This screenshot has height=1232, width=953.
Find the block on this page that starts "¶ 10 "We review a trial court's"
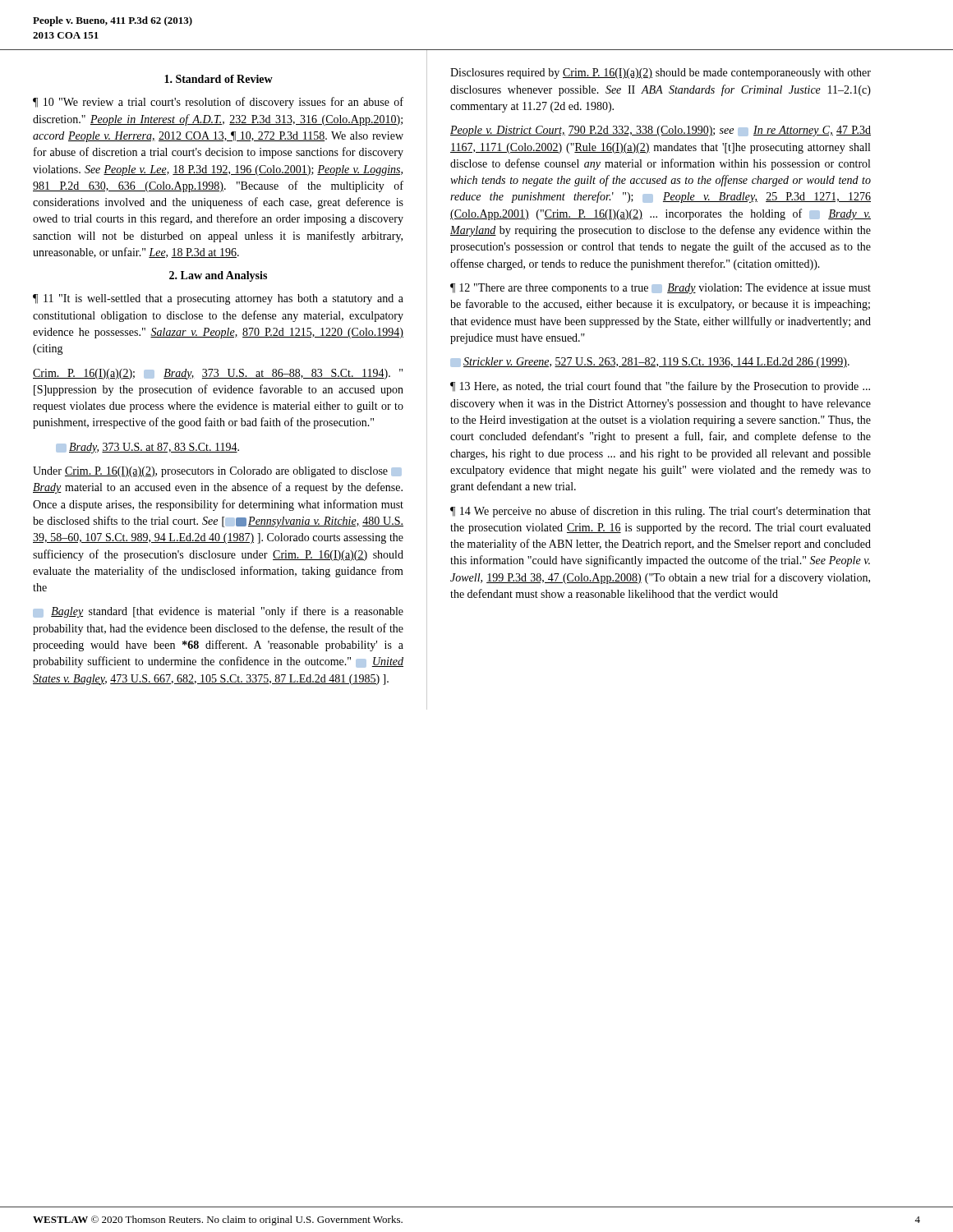coord(218,178)
